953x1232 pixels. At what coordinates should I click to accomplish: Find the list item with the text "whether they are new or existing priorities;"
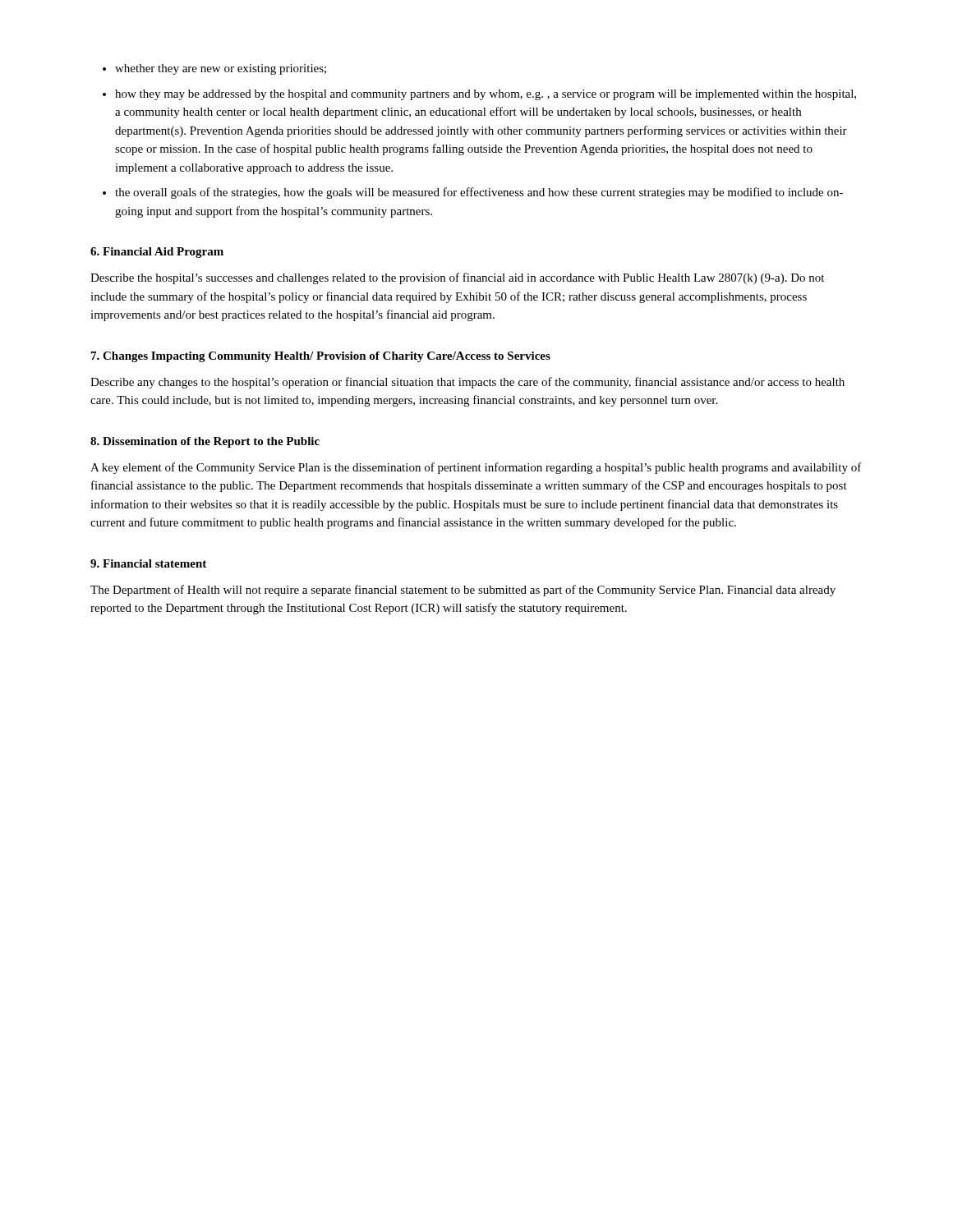tap(221, 68)
